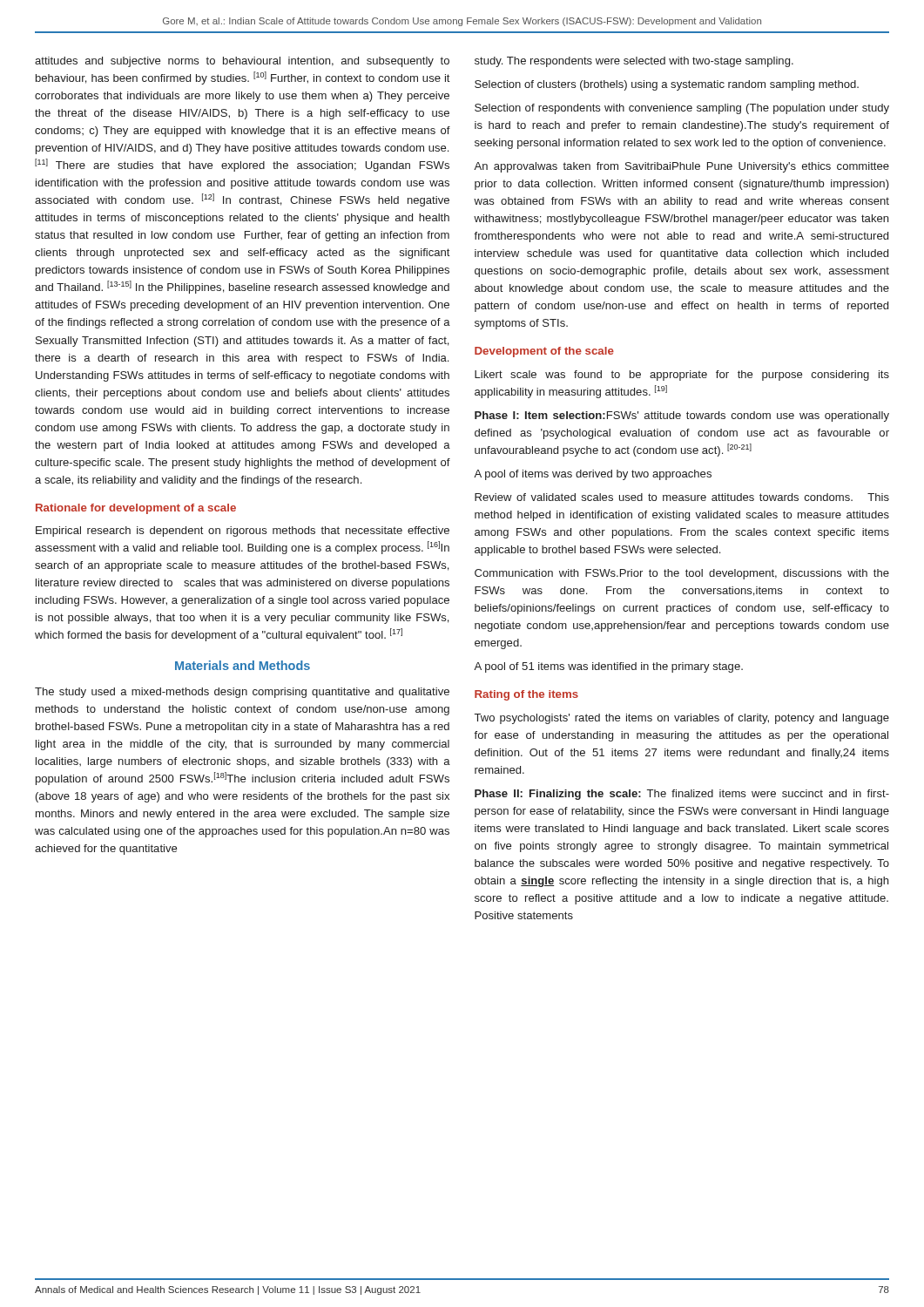Navigate to the text starting "study. The respondents were"
This screenshot has height=1307, width=924.
point(634,61)
